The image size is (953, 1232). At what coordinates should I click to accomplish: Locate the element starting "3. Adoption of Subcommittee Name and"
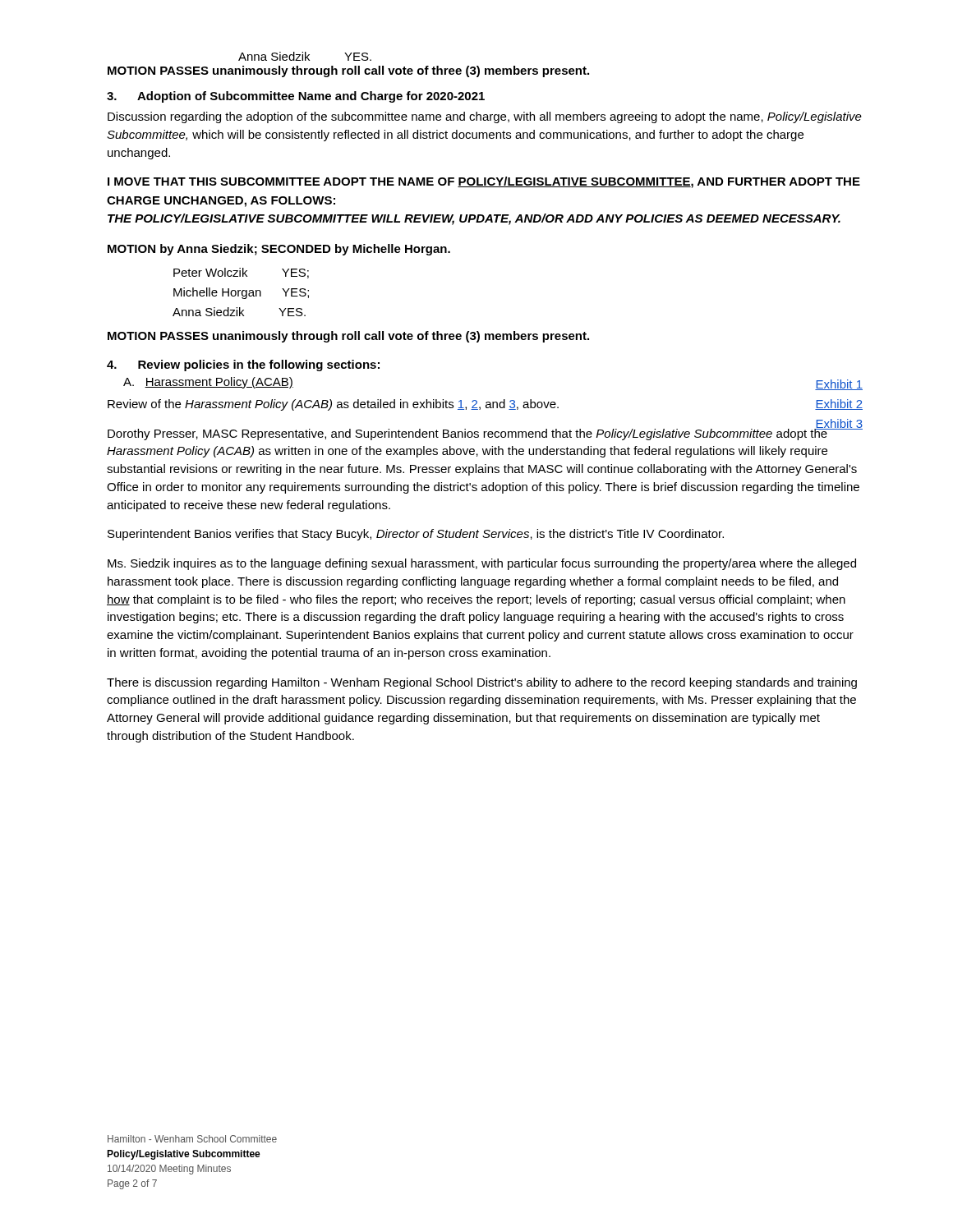pos(296,96)
